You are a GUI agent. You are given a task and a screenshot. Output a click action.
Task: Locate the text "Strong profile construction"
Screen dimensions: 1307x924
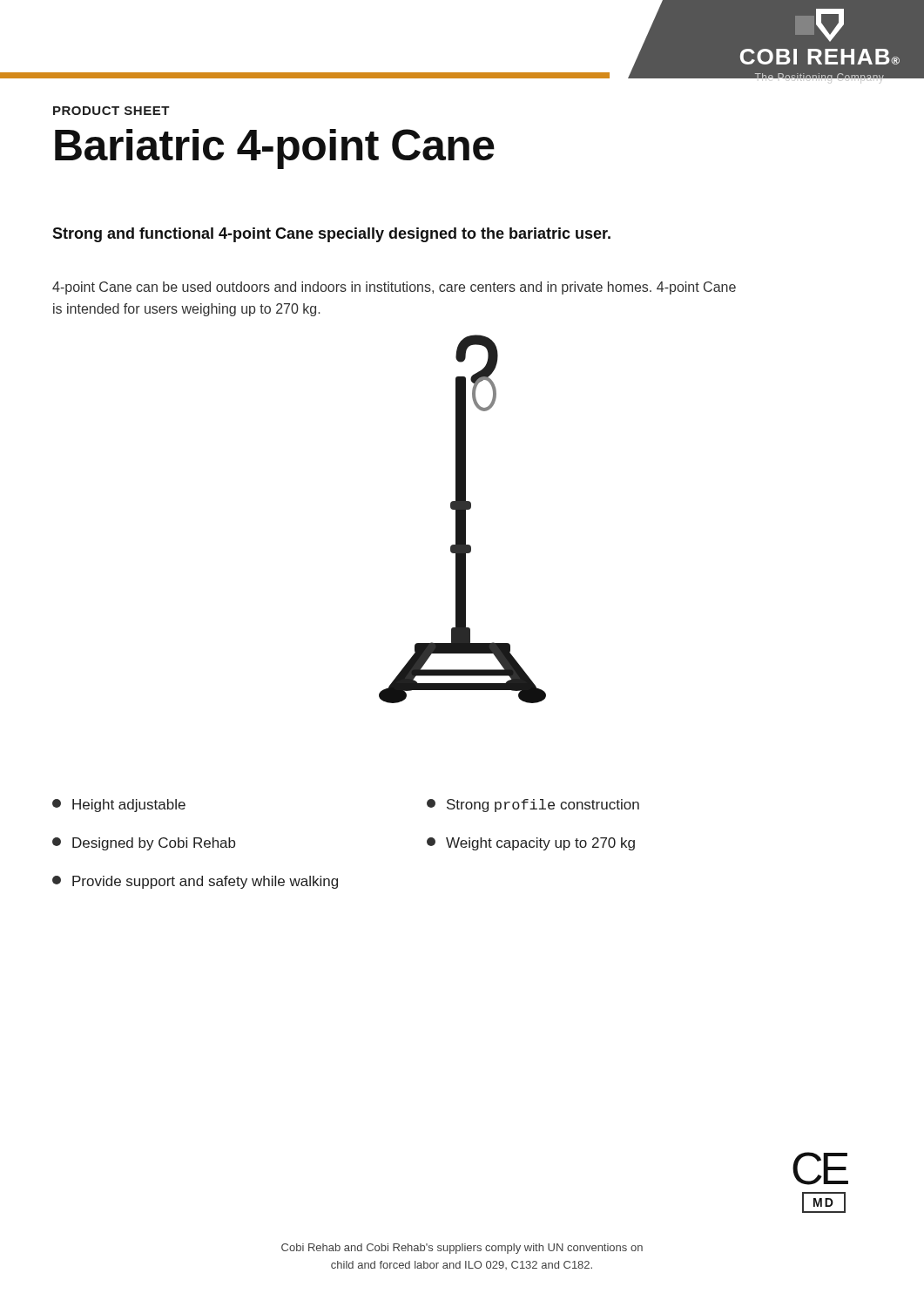533,805
